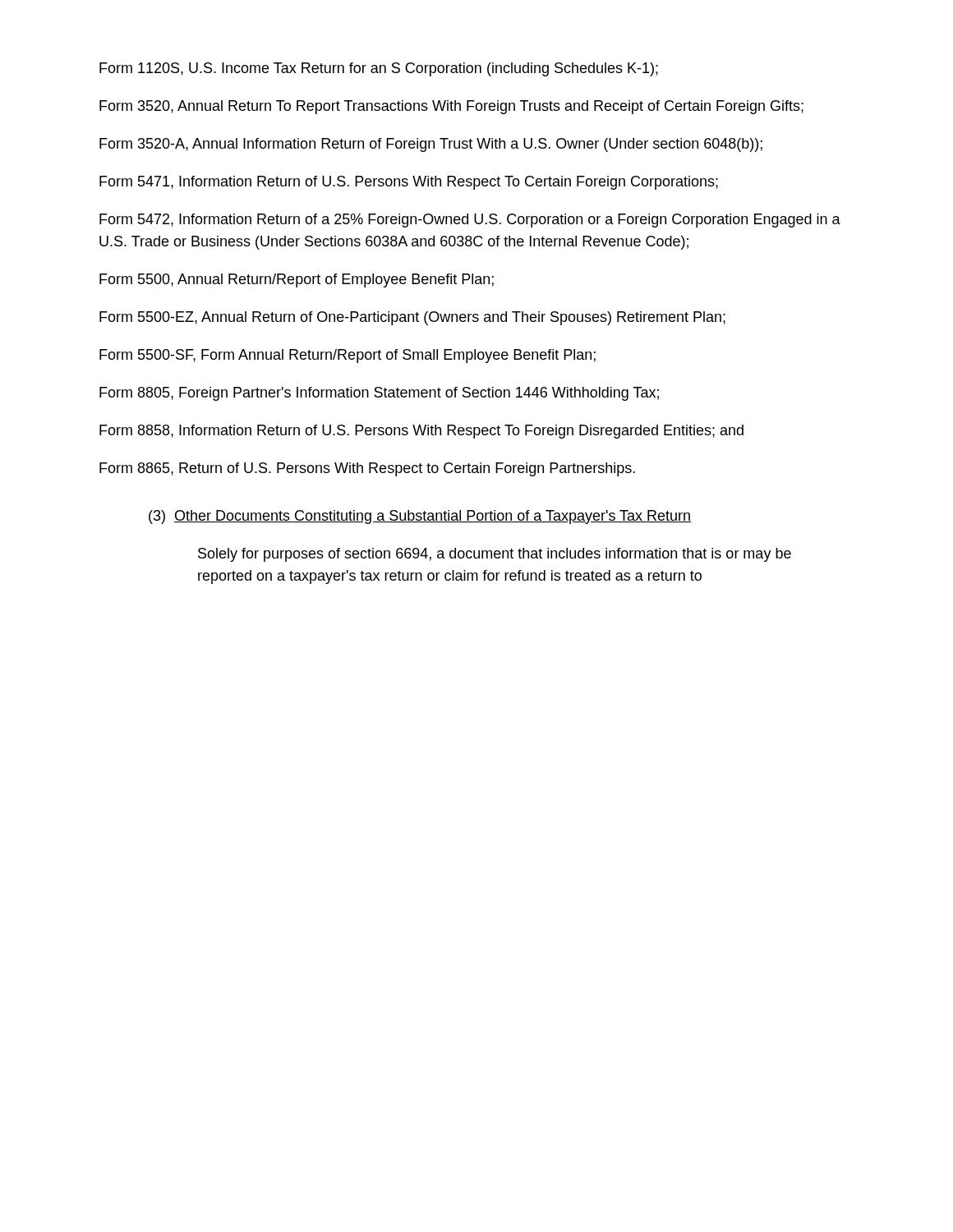
Task: Select the list item with the text "Form 3520, Annual Return To Report Transactions"
Action: [451, 106]
